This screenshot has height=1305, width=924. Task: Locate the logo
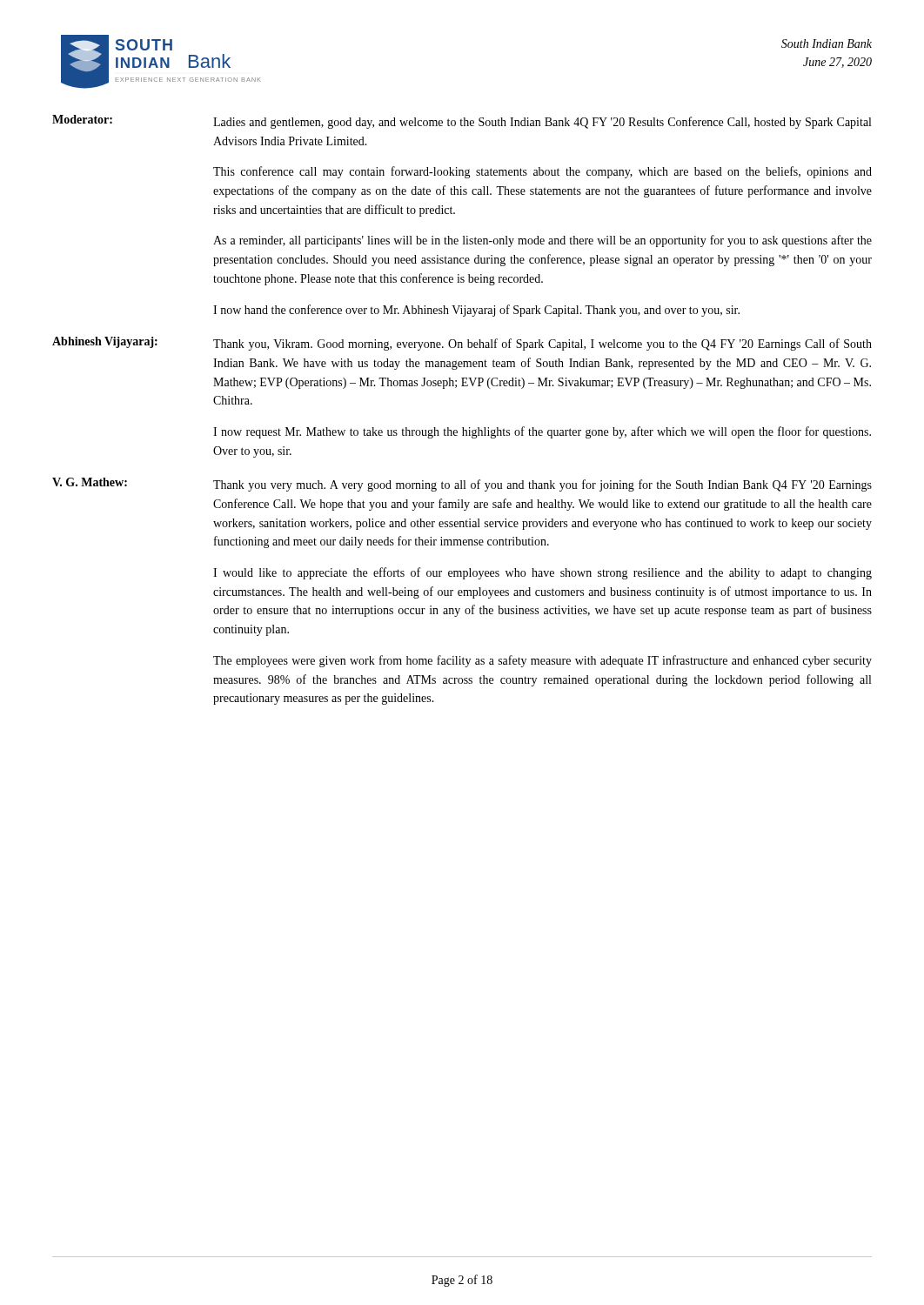click(x=157, y=63)
